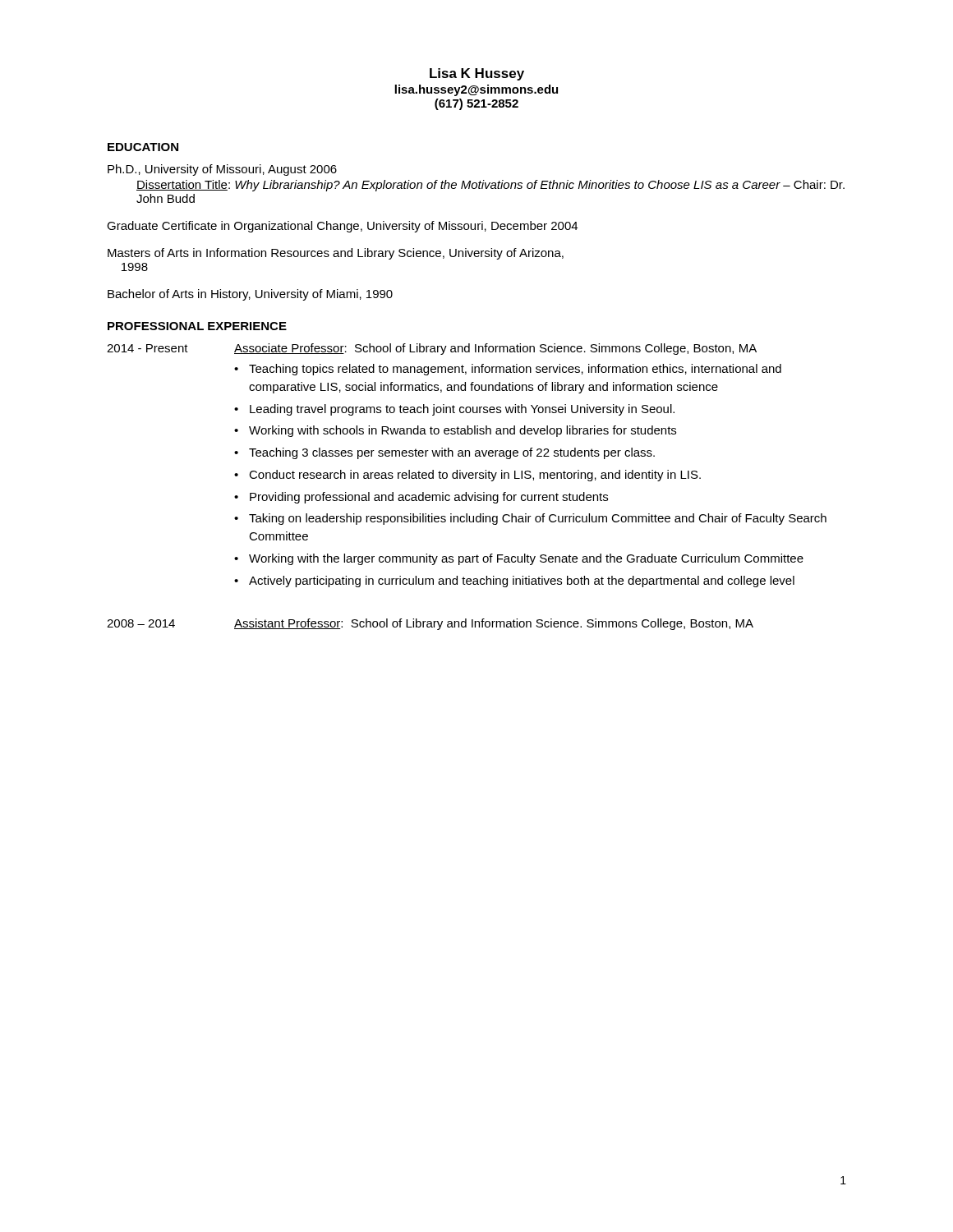
Task: Select the text block starting "PROFESSIONAL EXPERIENCE"
Action: [x=197, y=326]
